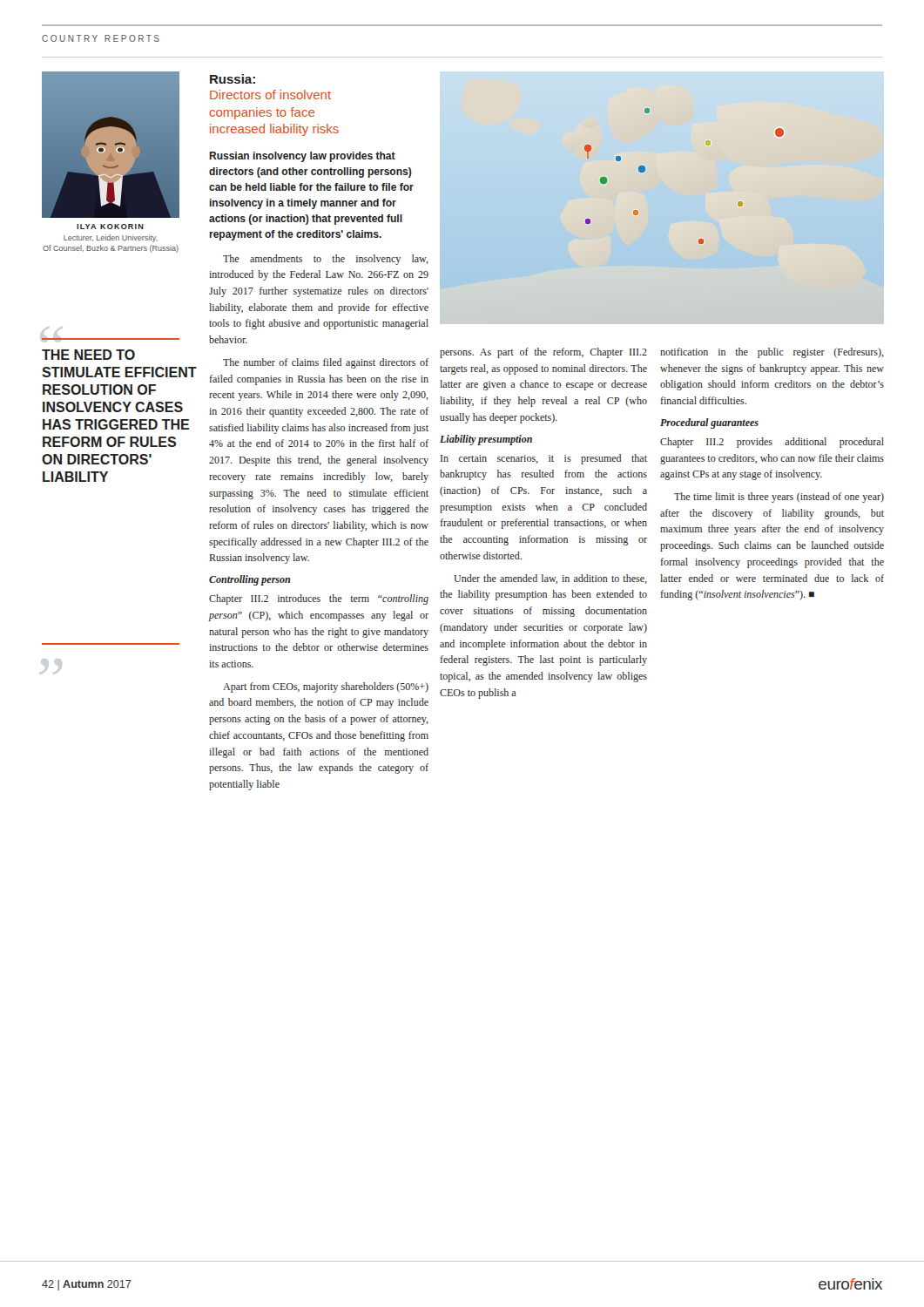
Task: Select the photo
Action: click(111, 145)
